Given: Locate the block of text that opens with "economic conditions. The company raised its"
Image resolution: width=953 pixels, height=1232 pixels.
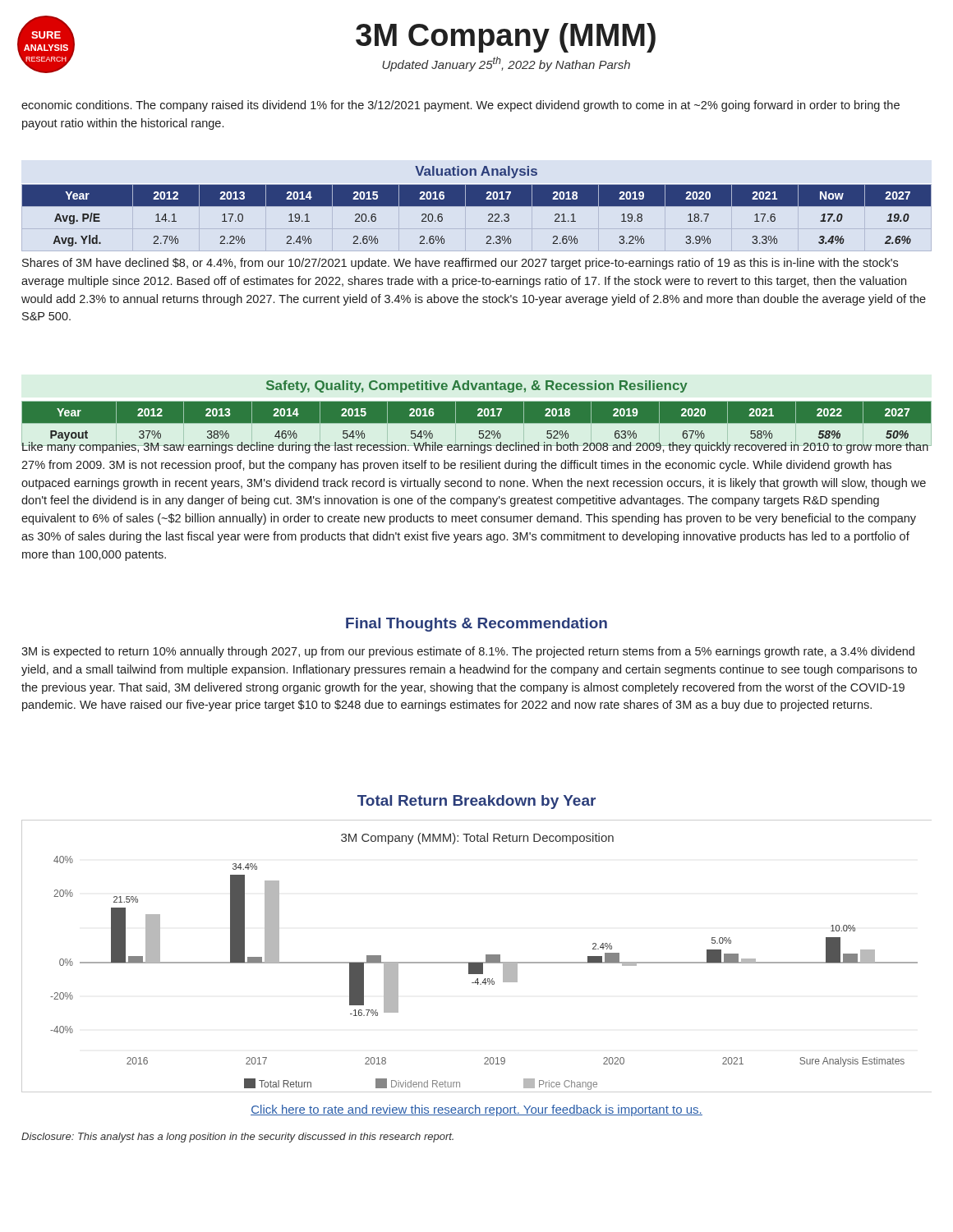Looking at the screenshot, I should click(x=461, y=114).
